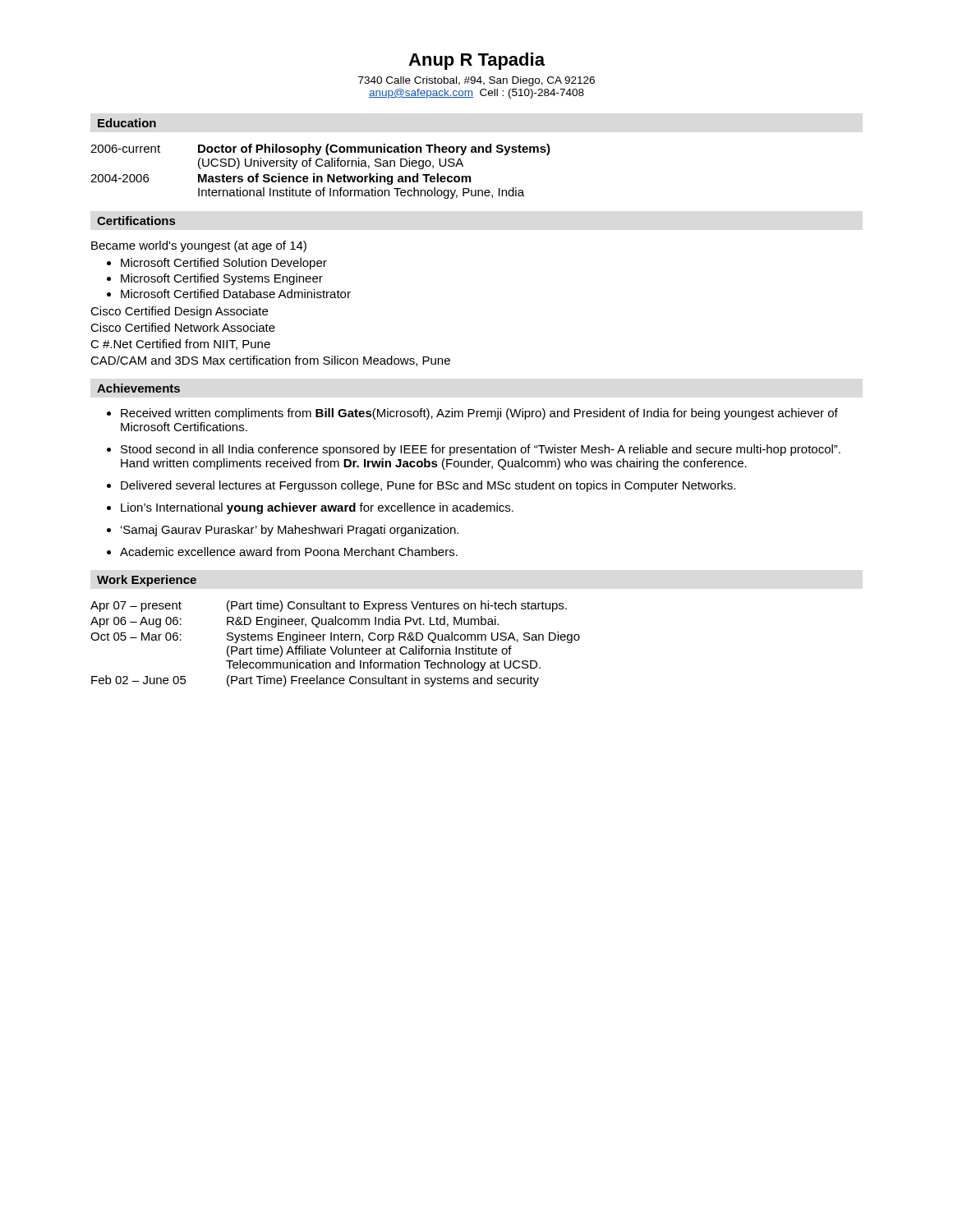Locate the block starting "Delivered several lectures at Fergusson college, Pune"
953x1232 pixels.
tap(428, 485)
